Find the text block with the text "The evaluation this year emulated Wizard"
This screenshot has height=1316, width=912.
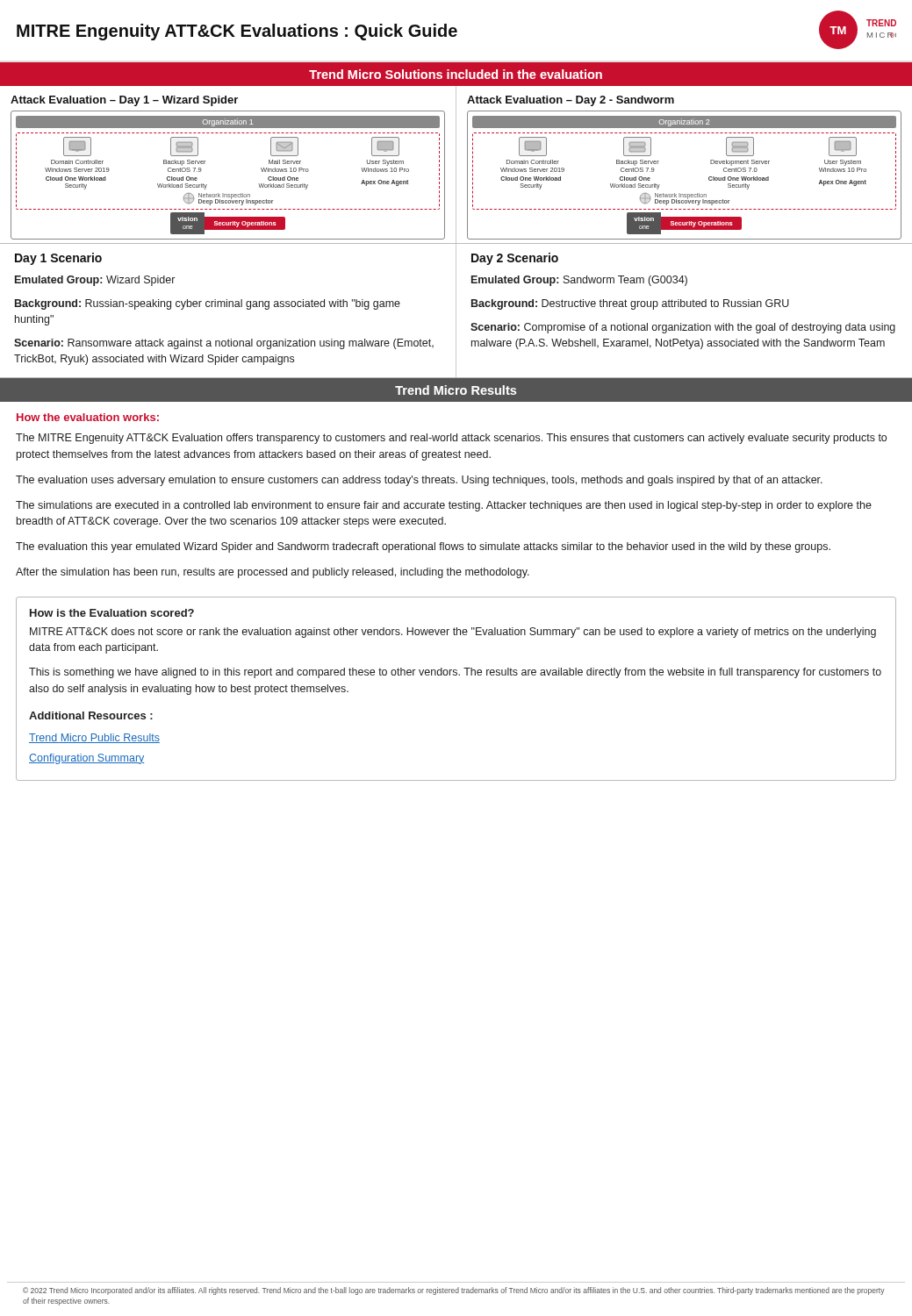pos(423,547)
